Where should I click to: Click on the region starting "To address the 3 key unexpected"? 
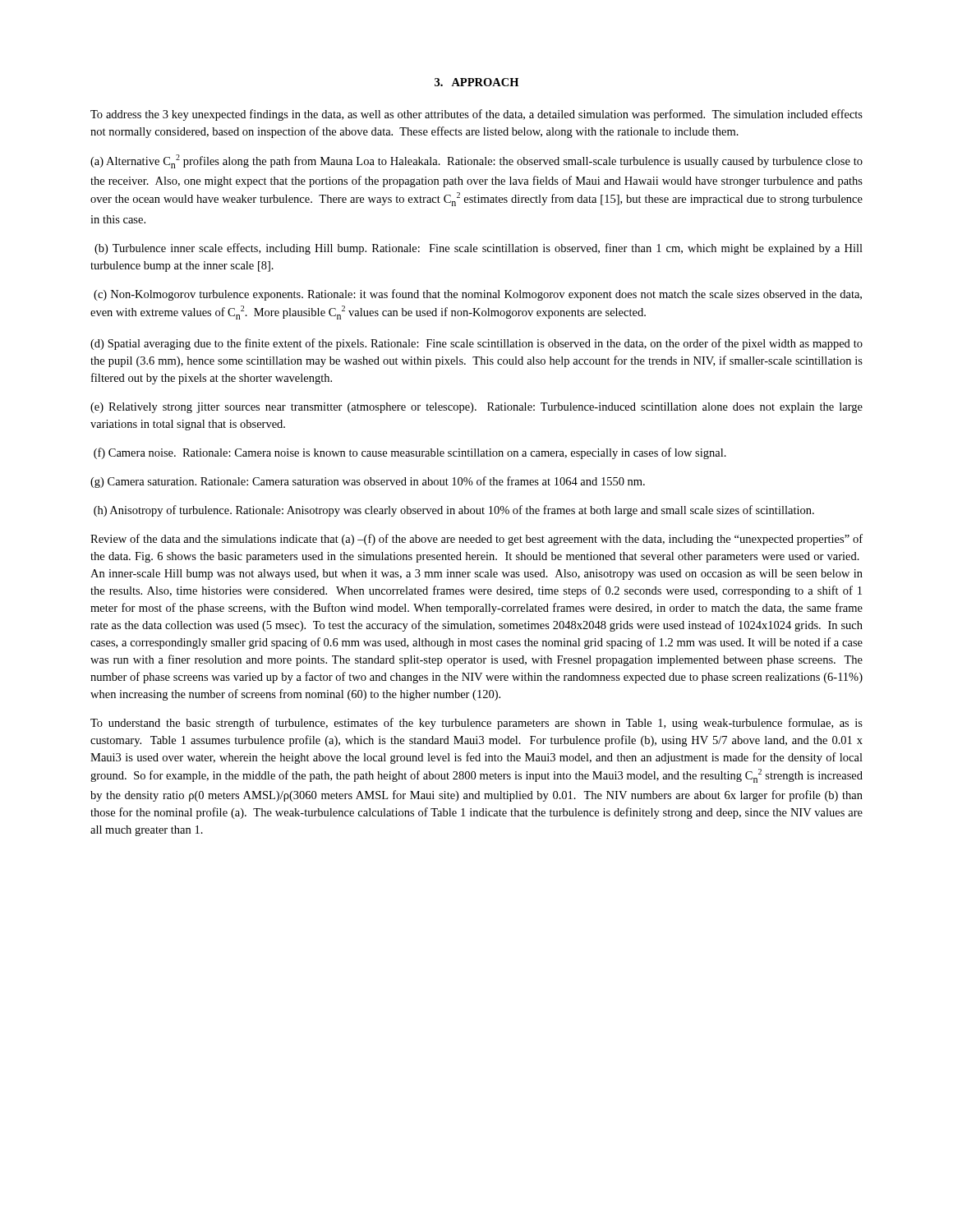point(476,123)
